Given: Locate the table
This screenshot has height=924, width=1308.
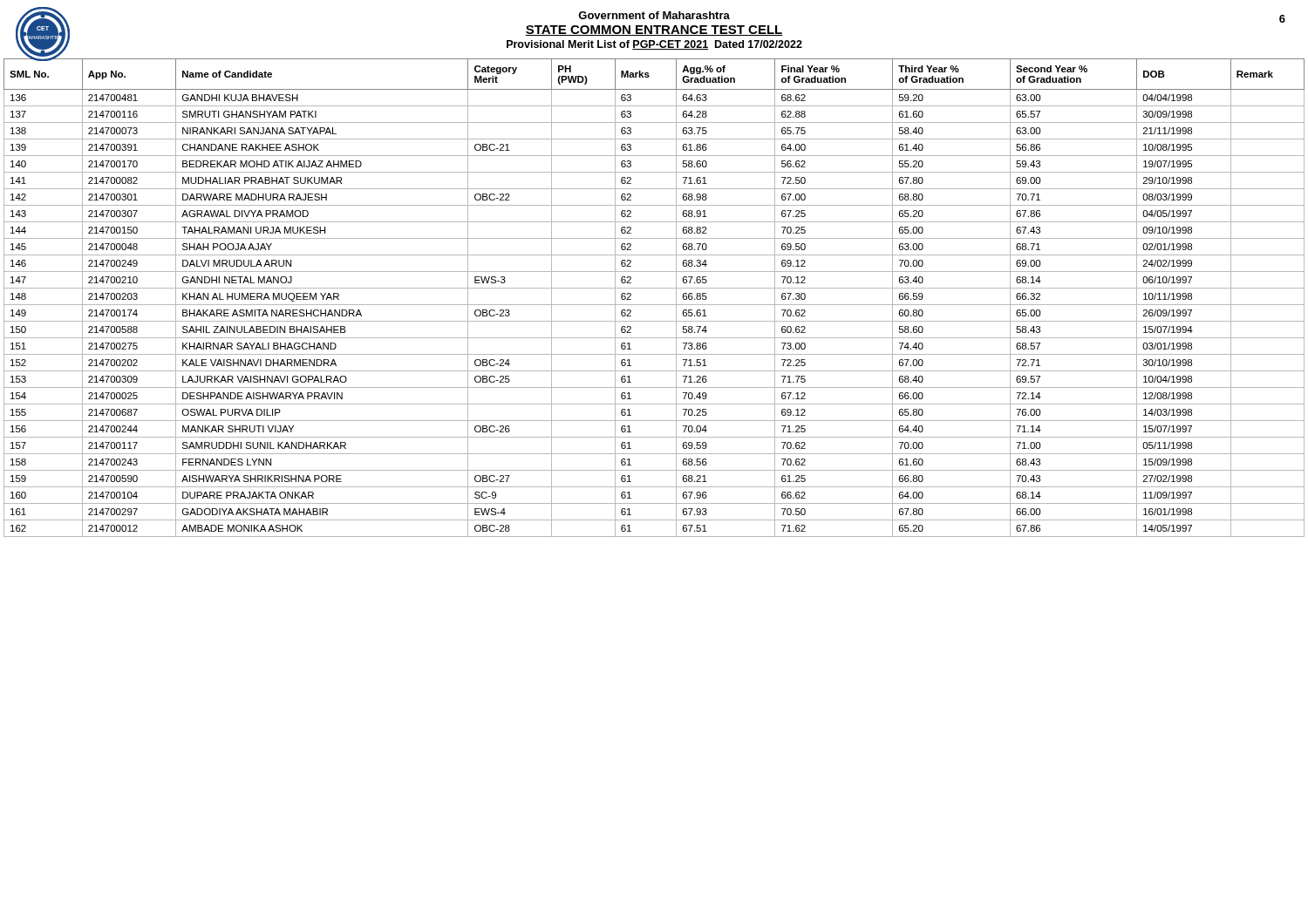Looking at the screenshot, I should click(654, 298).
